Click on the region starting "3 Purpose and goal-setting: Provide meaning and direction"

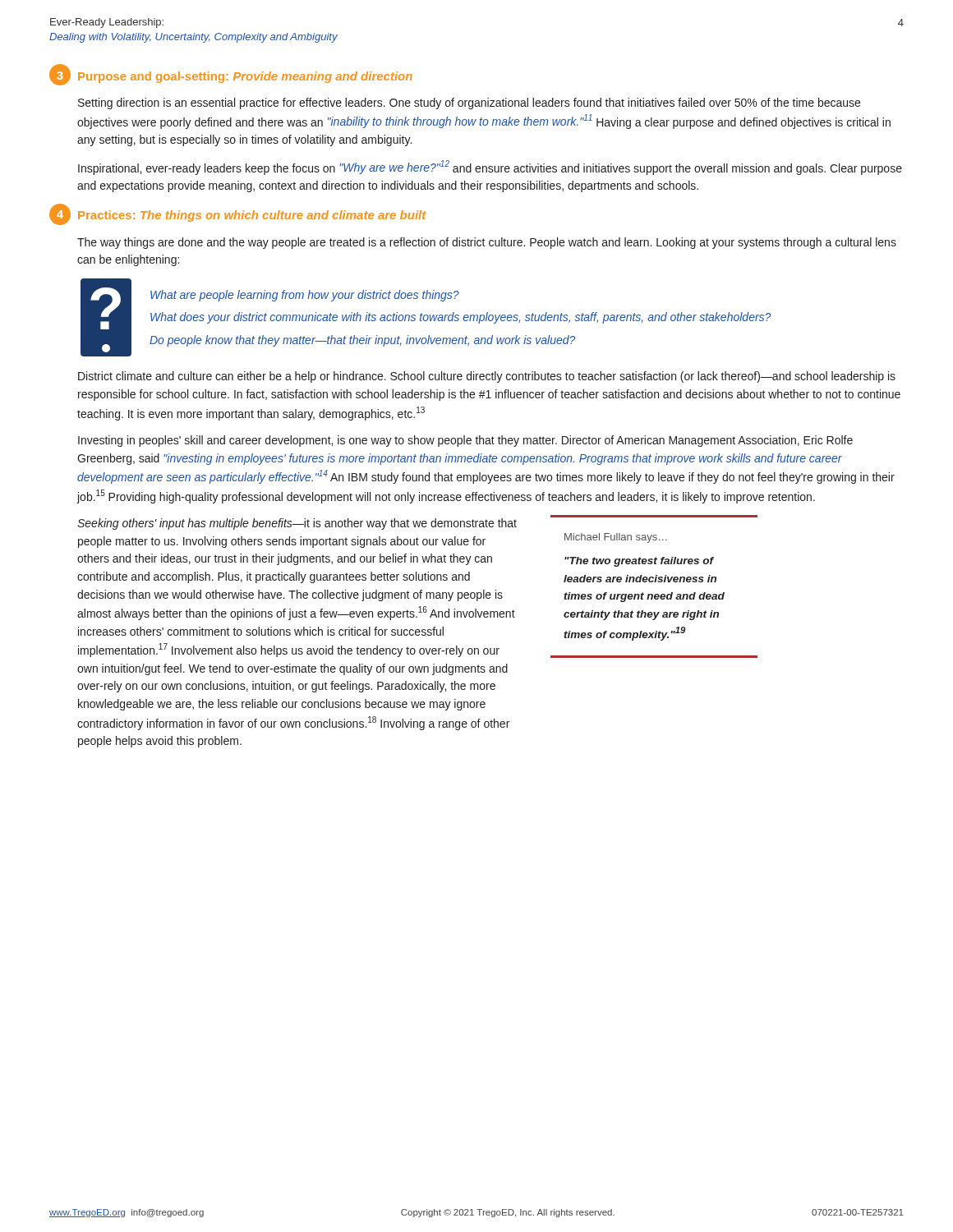pyautogui.click(x=231, y=75)
